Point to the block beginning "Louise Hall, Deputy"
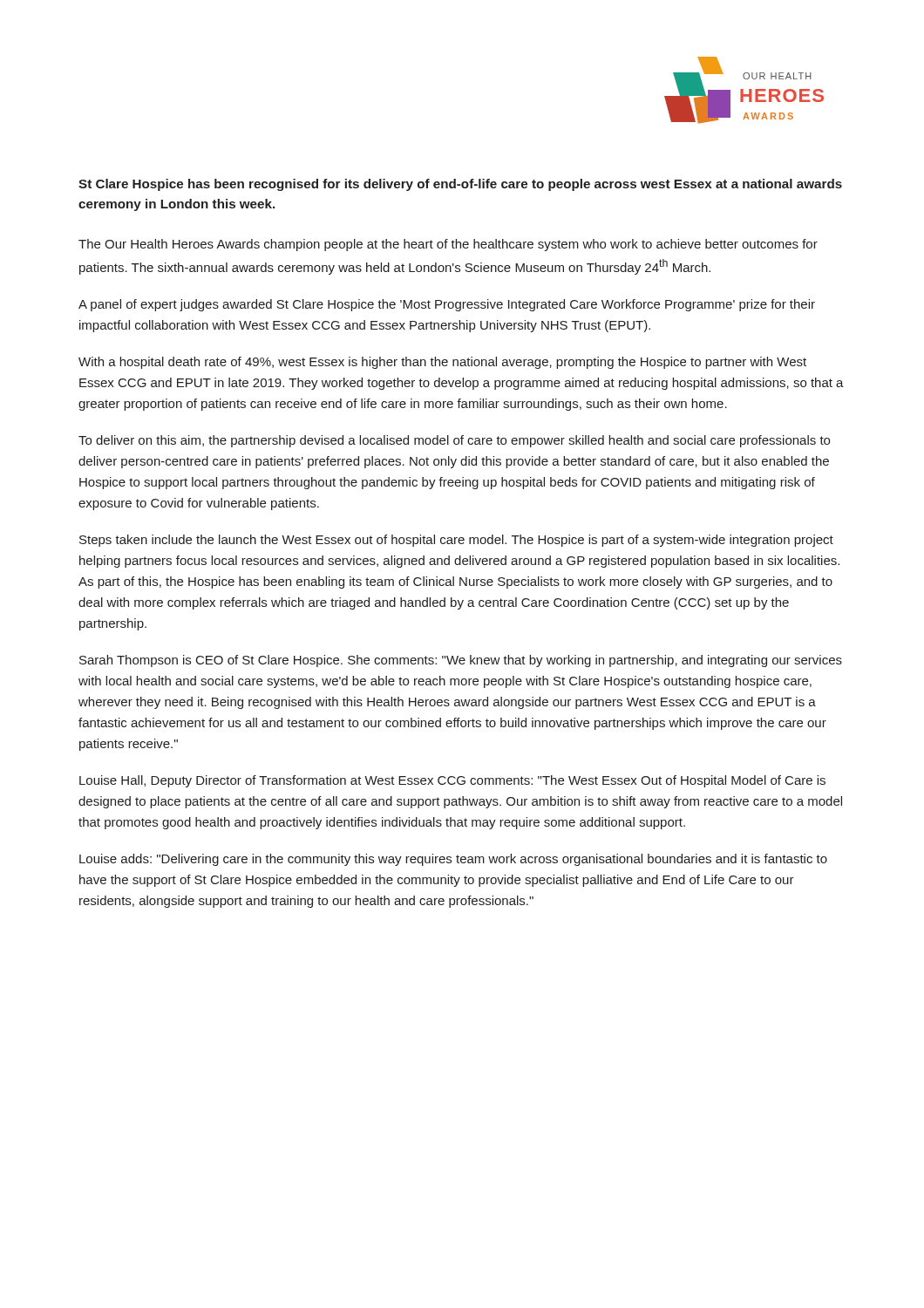This screenshot has height=1308, width=924. coord(461,801)
